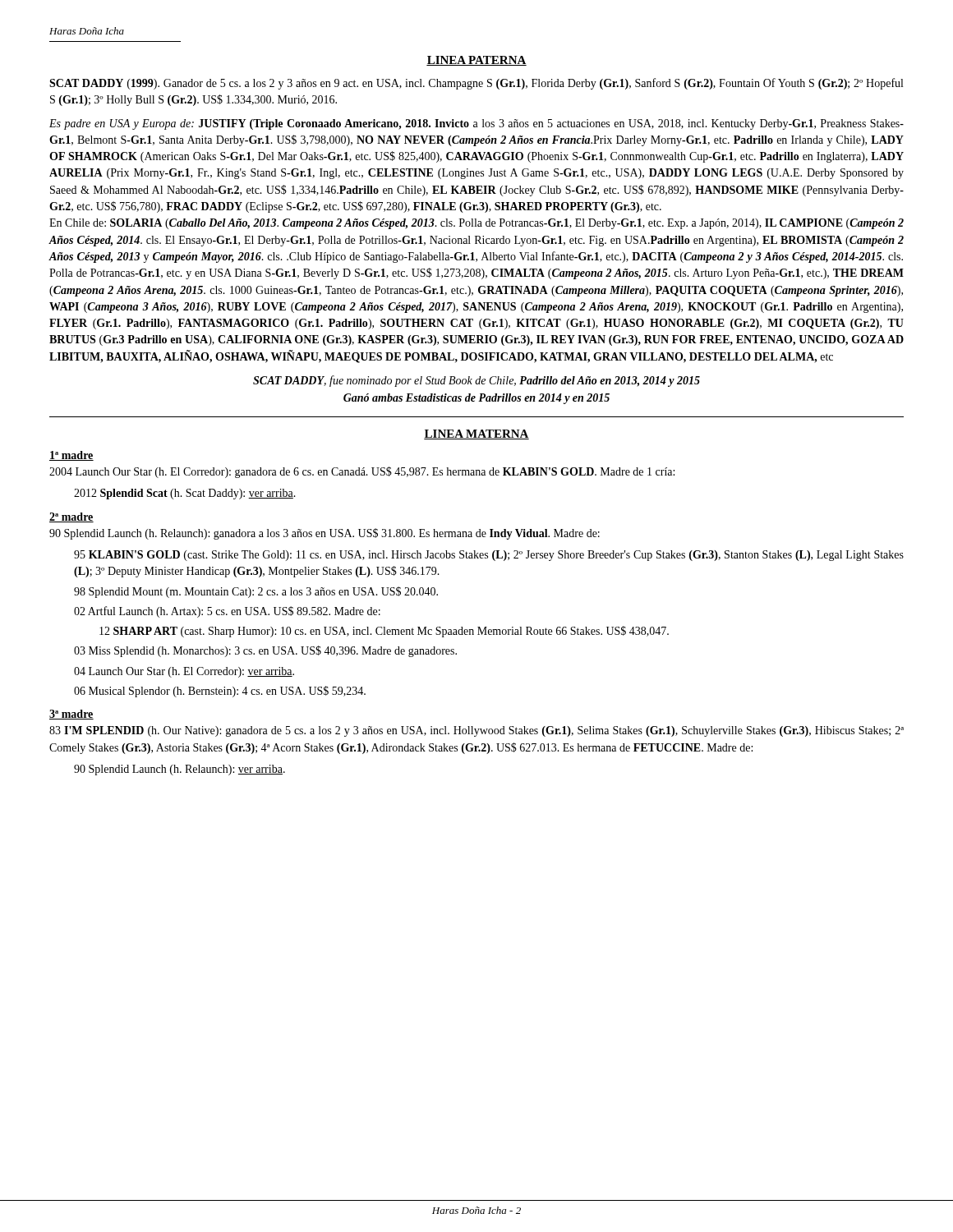Viewport: 953px width, 1232px height.
Task: Navigate to the block starting "06 Musical Splendor (h."
Action: point(220,691)
